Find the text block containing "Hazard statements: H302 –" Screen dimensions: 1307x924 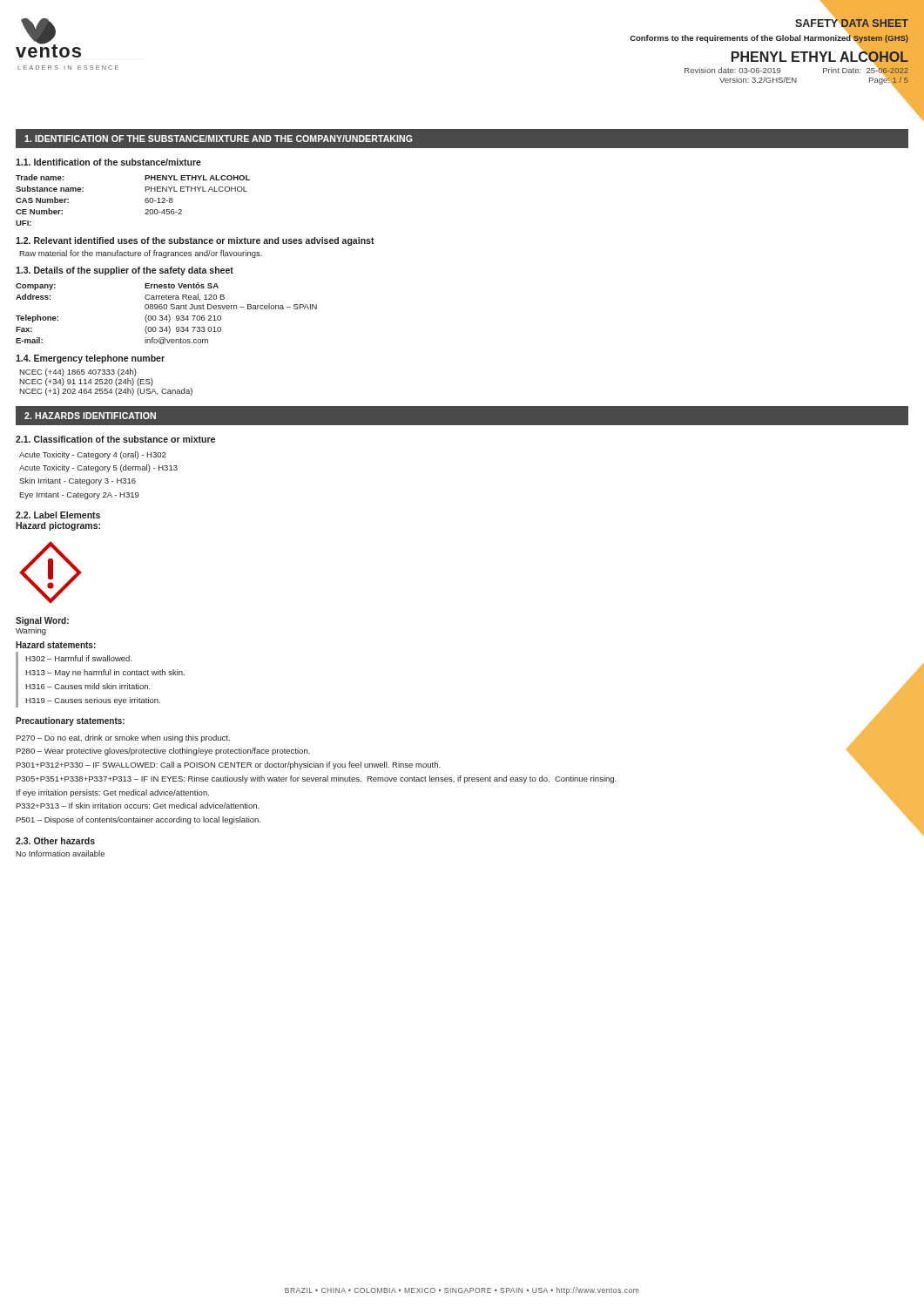coord(56,645)
